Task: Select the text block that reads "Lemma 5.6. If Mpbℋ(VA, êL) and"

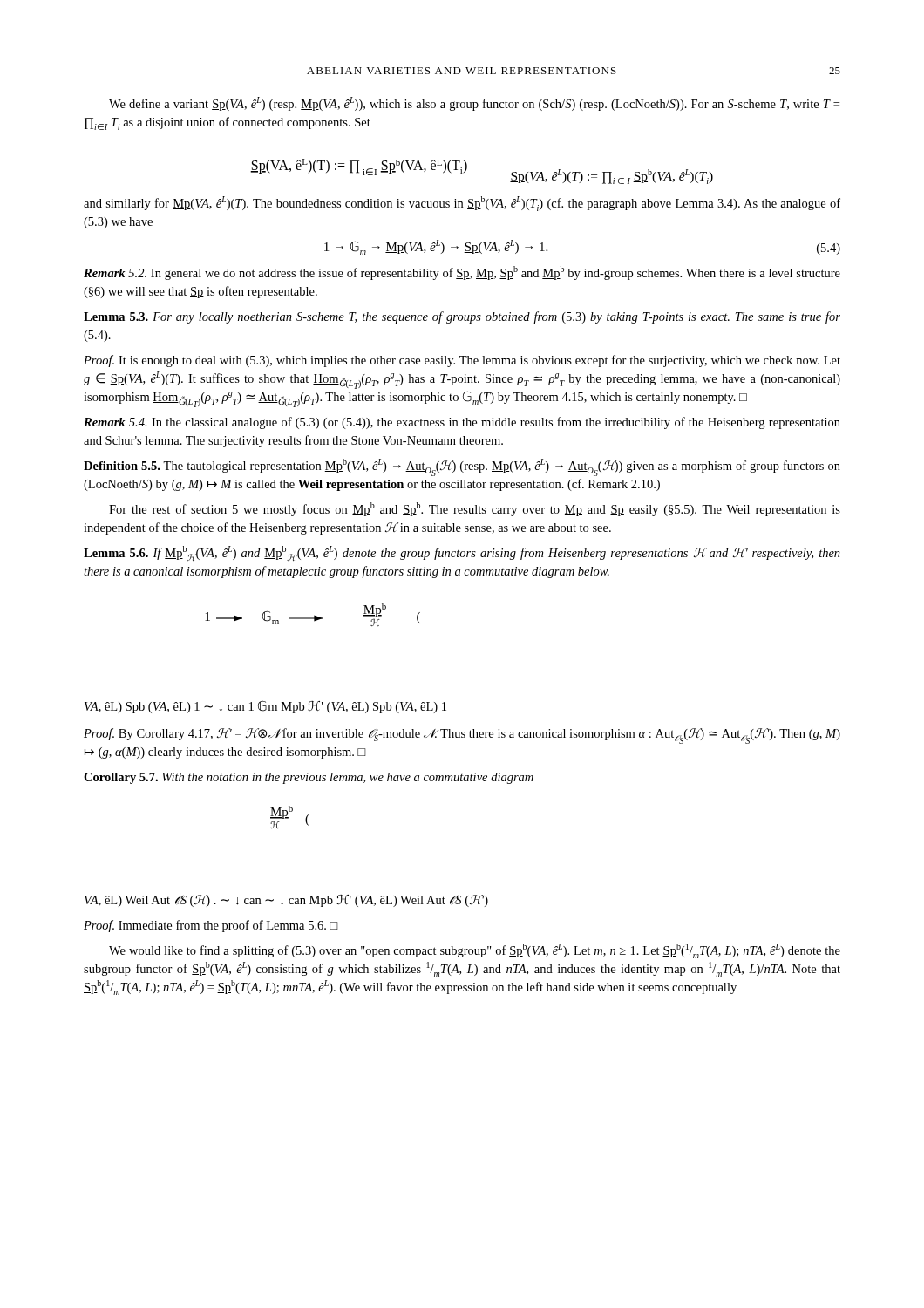Action: [x=462, y=563]
